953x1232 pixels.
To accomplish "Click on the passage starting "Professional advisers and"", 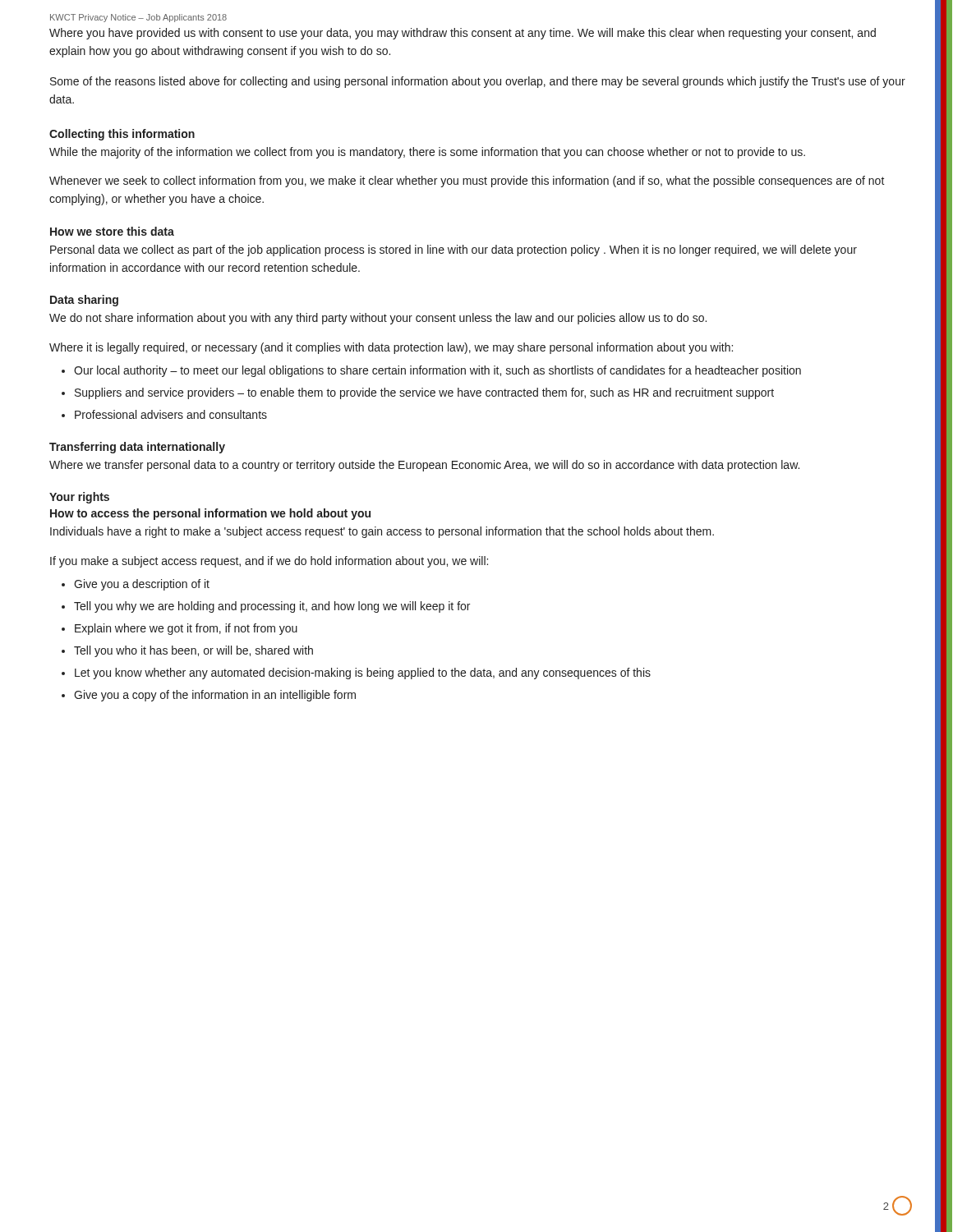I will [170, 414].
